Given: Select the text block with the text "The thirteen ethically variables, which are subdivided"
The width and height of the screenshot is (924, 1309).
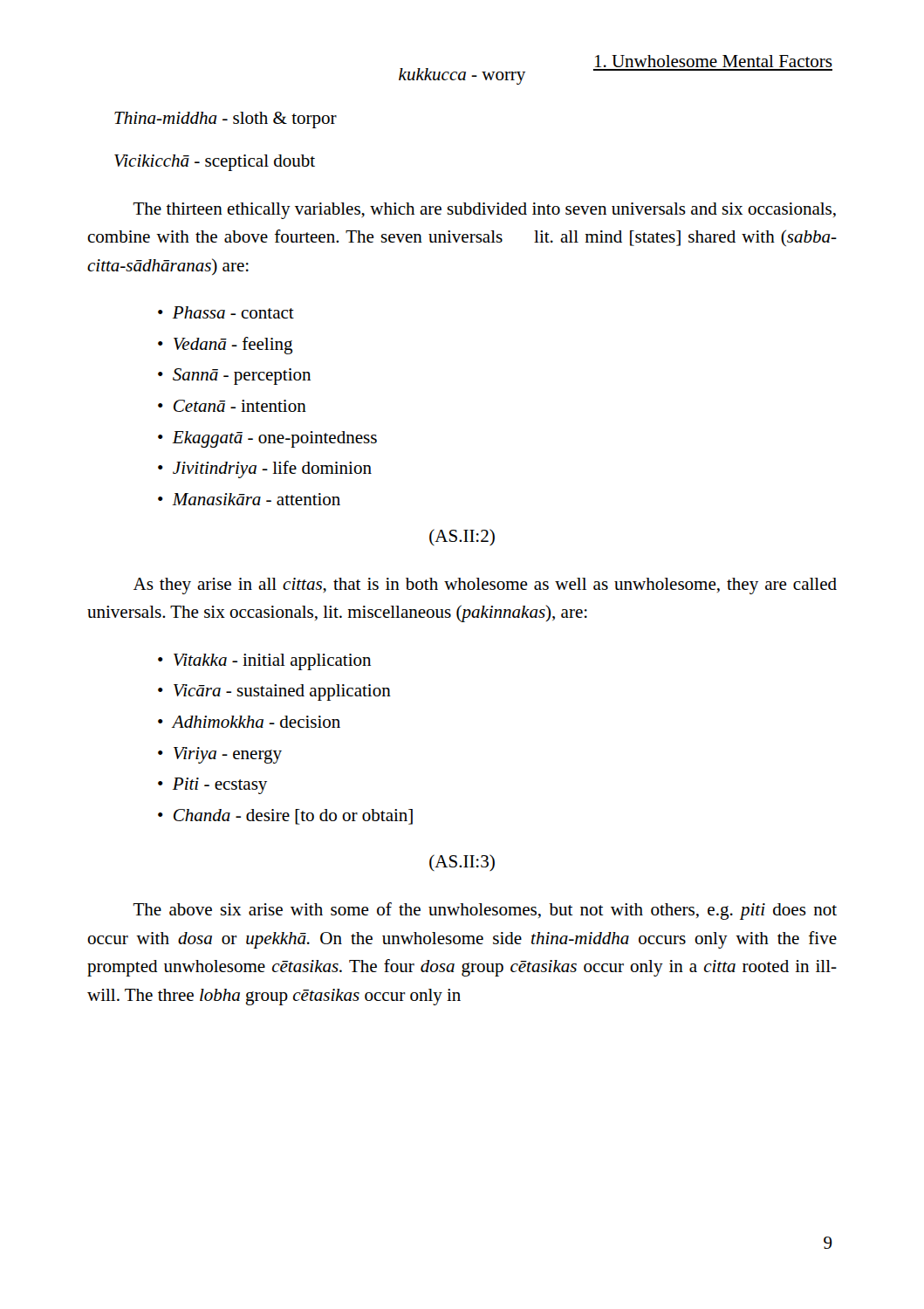Looking at the screenshot, I should tap(462, 237).
